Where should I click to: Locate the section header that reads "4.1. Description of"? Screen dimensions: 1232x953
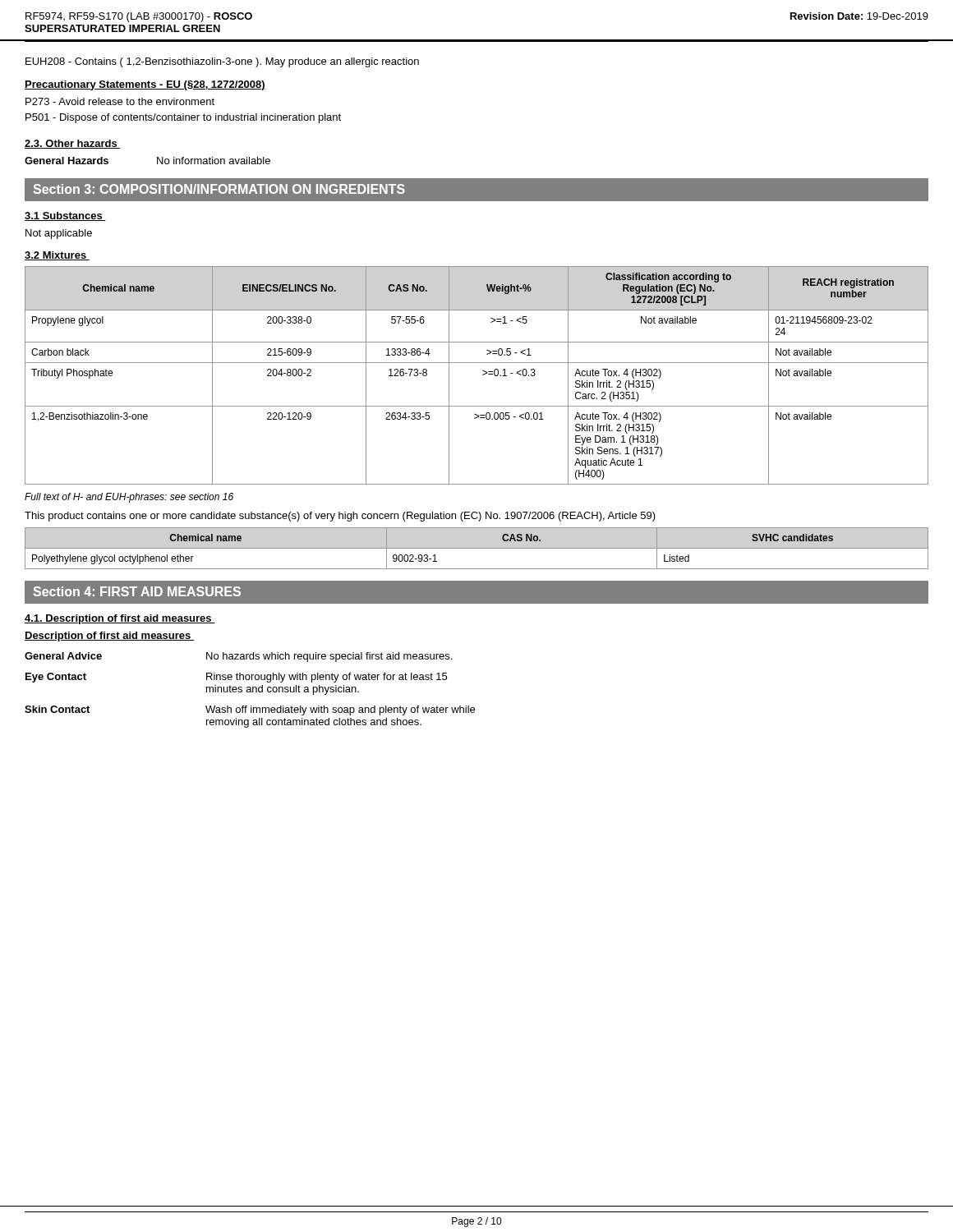click(x=120, y=618)
